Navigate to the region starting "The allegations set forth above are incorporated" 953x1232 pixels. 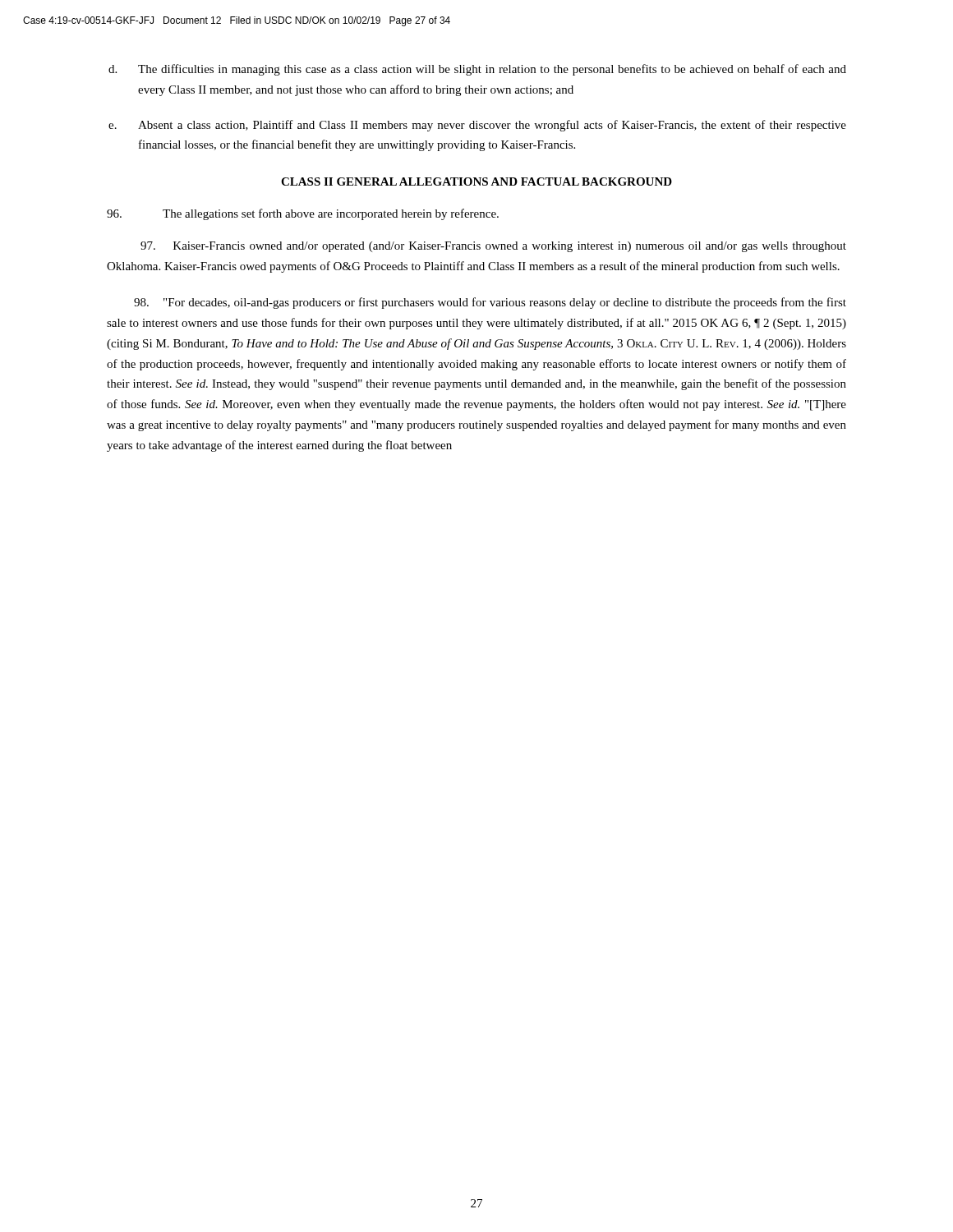303,214
